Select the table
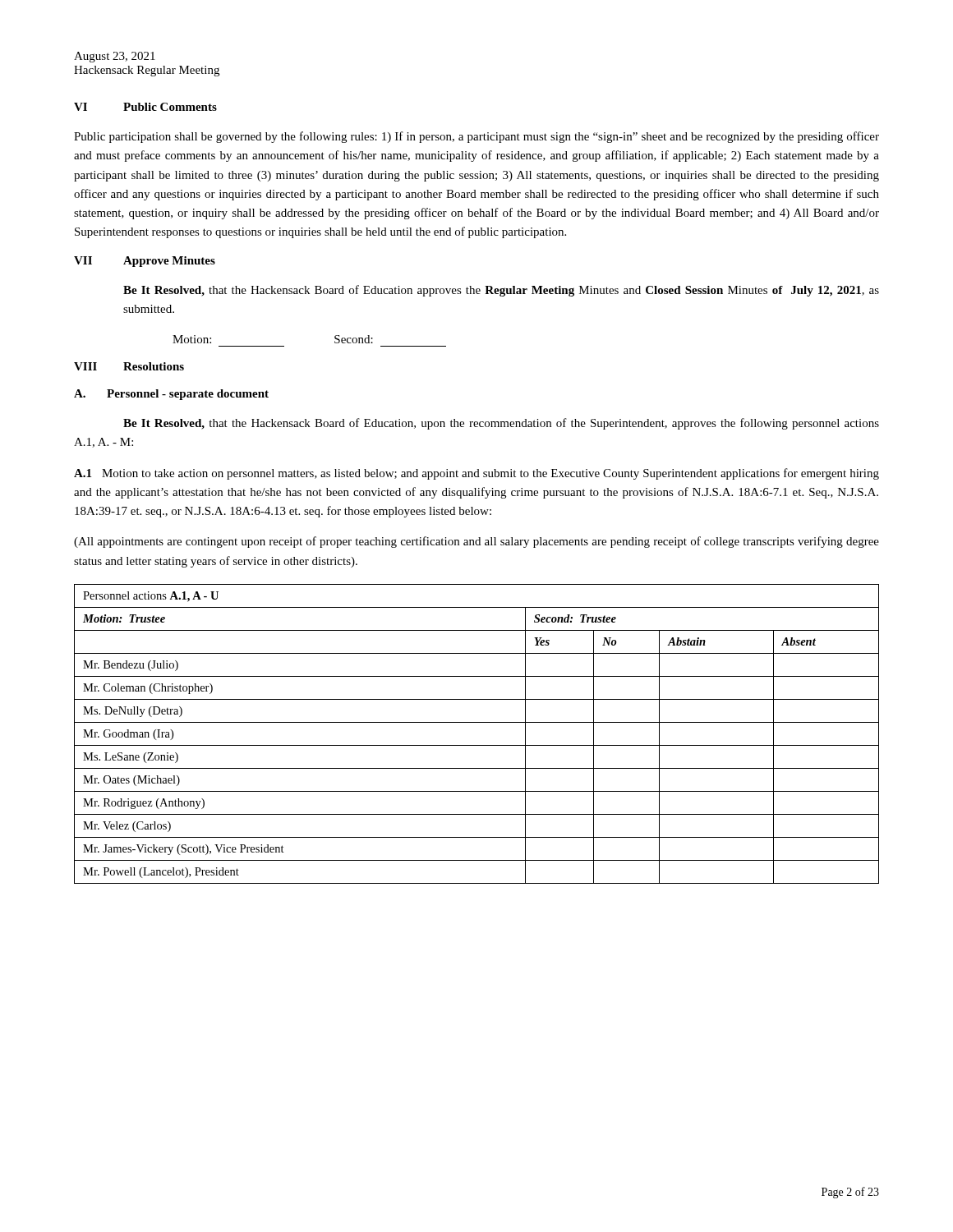This screenshot has width=953, height=1232. (x=476, y=734)
